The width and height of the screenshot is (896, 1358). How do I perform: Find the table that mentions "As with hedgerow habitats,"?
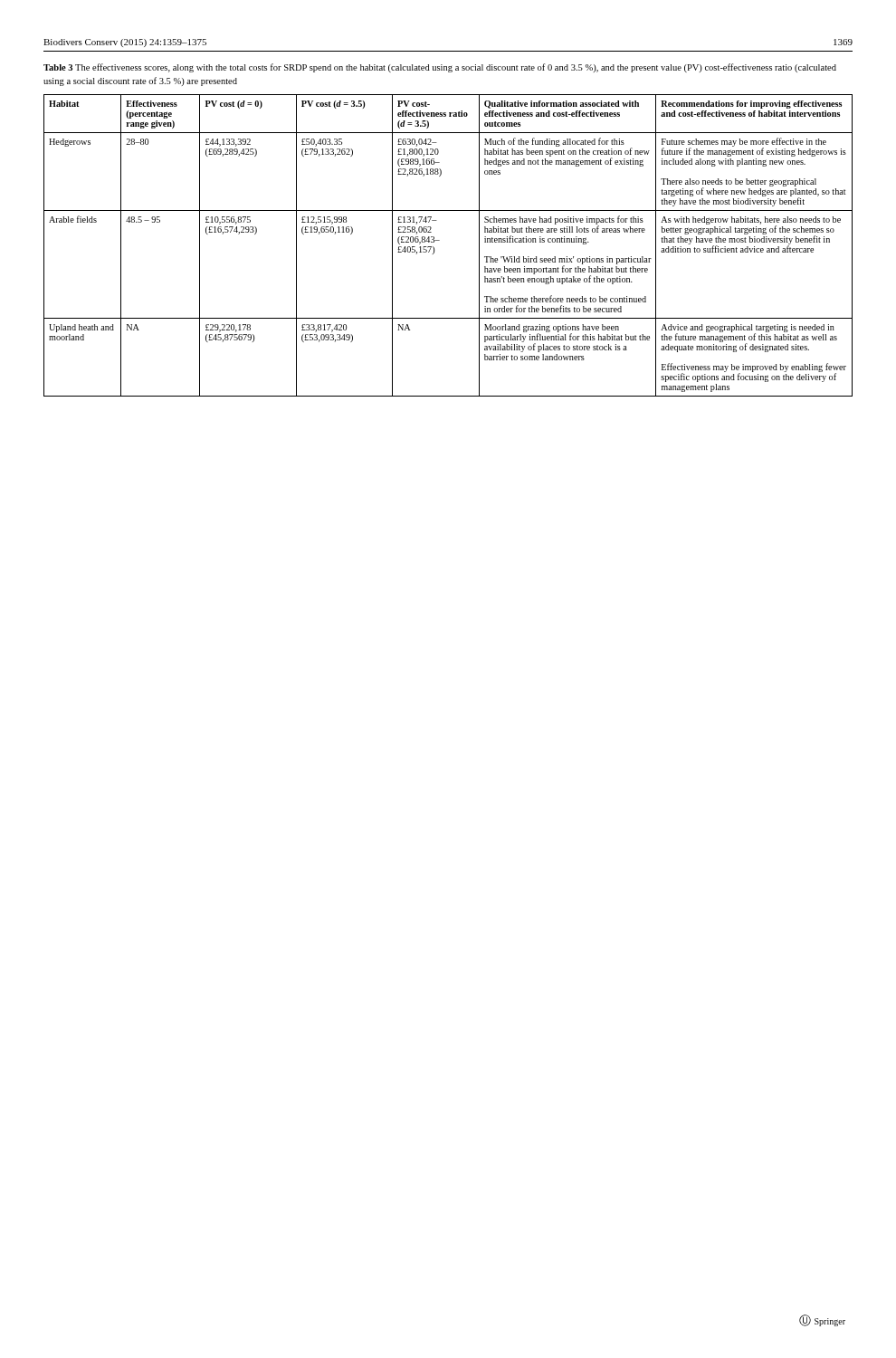(x=448, y=246)
